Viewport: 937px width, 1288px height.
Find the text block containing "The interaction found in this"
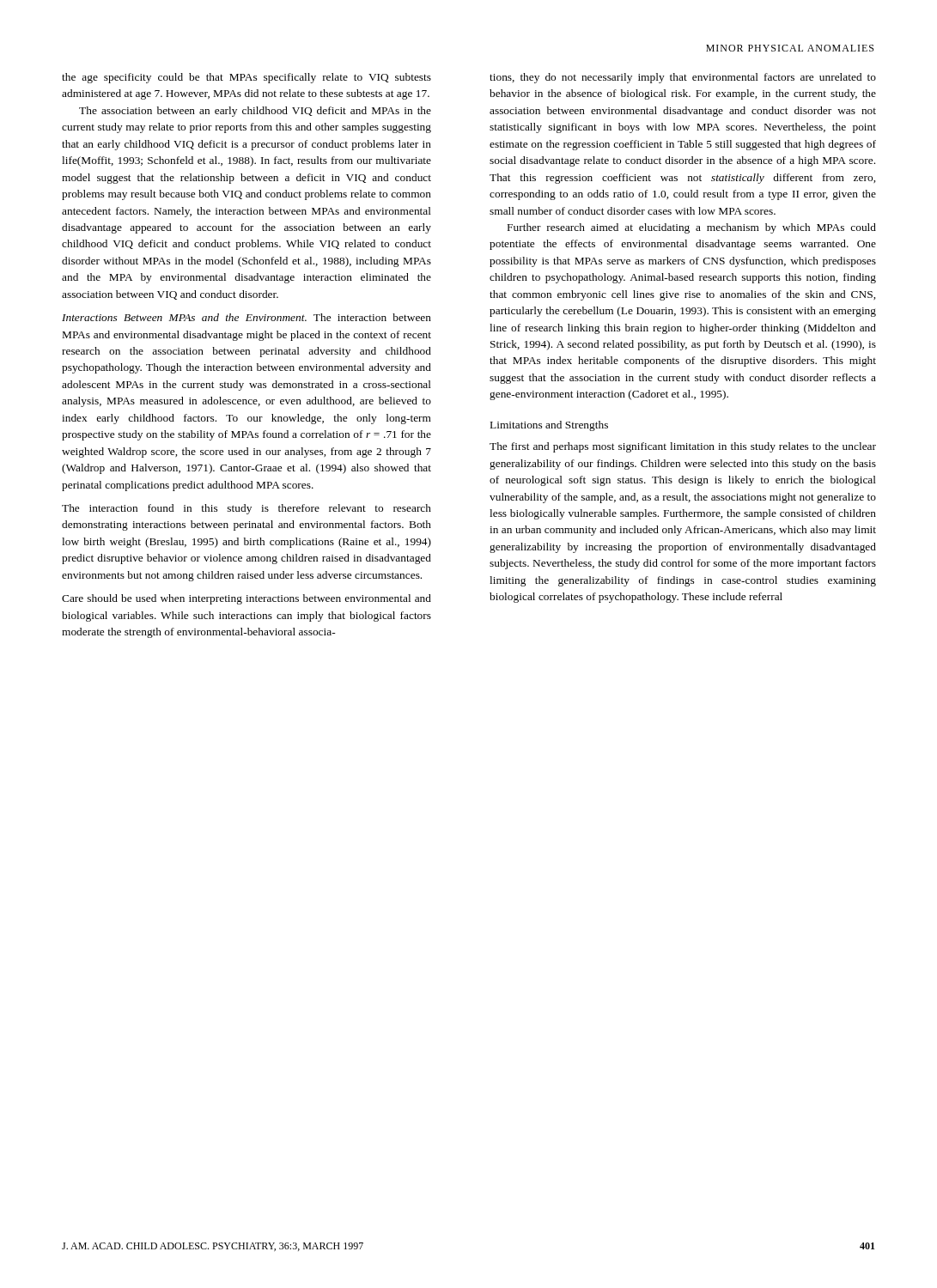coord(246,541)
